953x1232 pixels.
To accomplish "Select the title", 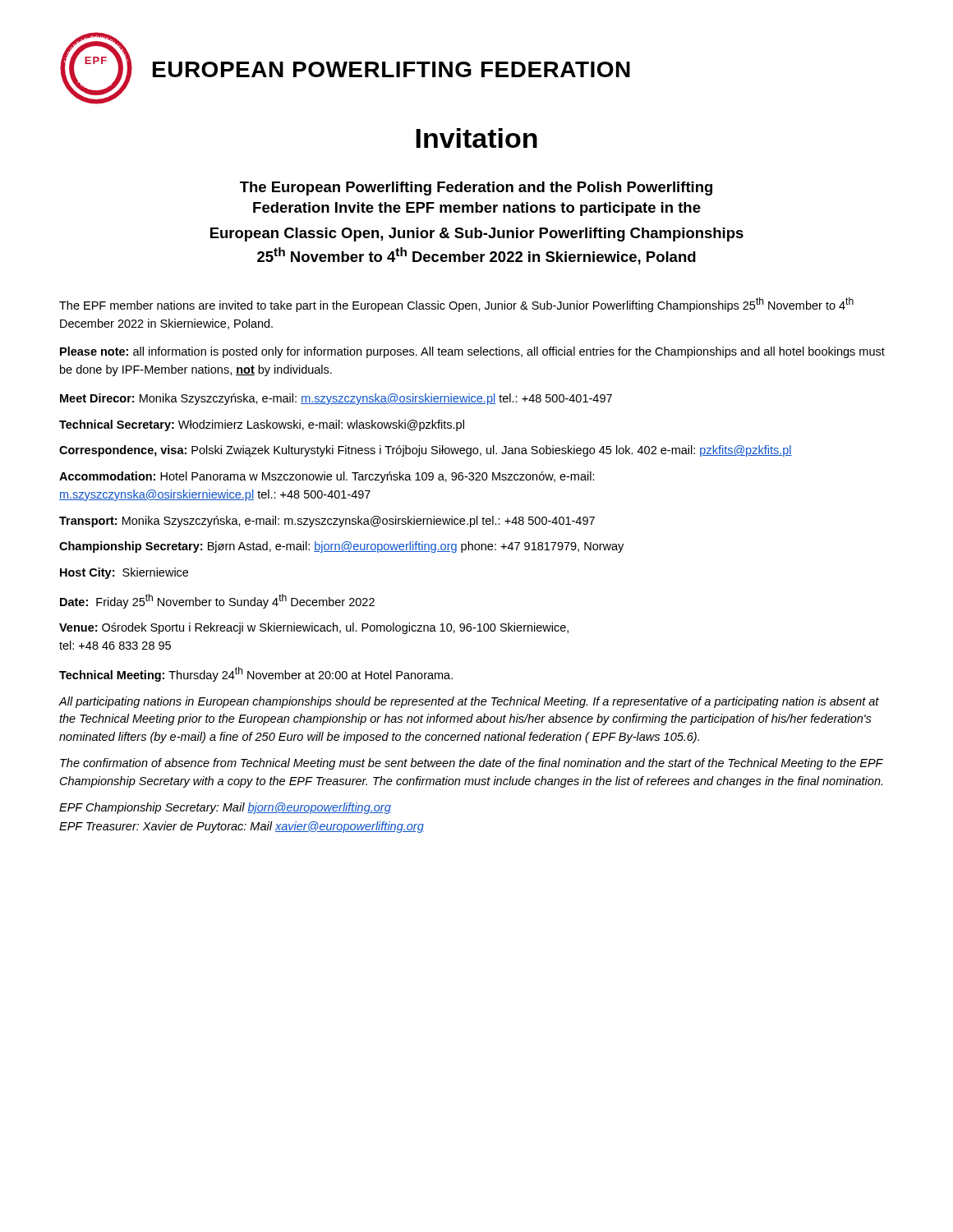I will click(x=476, y=138).
